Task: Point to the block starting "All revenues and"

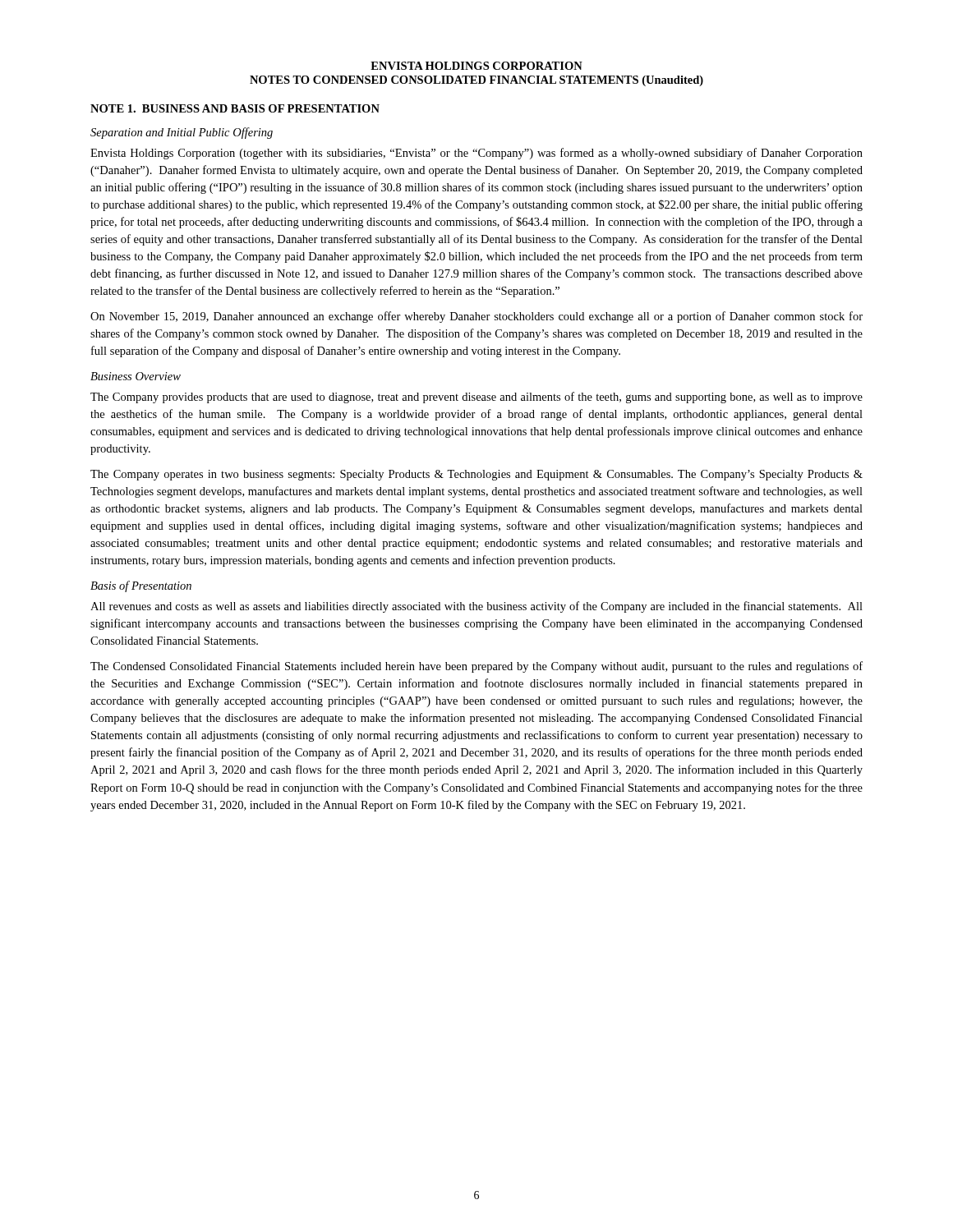Action: click(476, 624)
